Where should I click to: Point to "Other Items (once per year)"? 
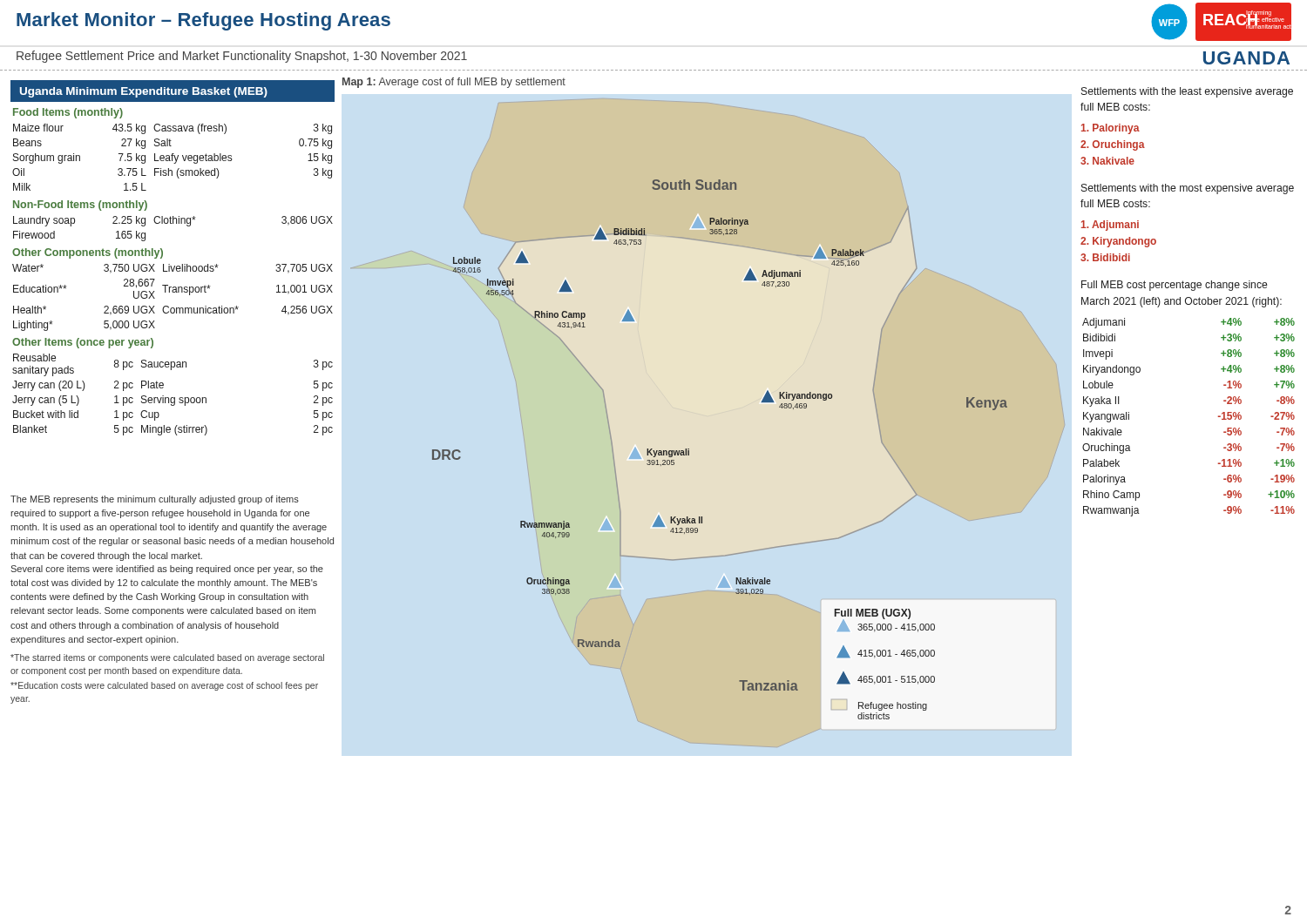(x=83, y=342)
